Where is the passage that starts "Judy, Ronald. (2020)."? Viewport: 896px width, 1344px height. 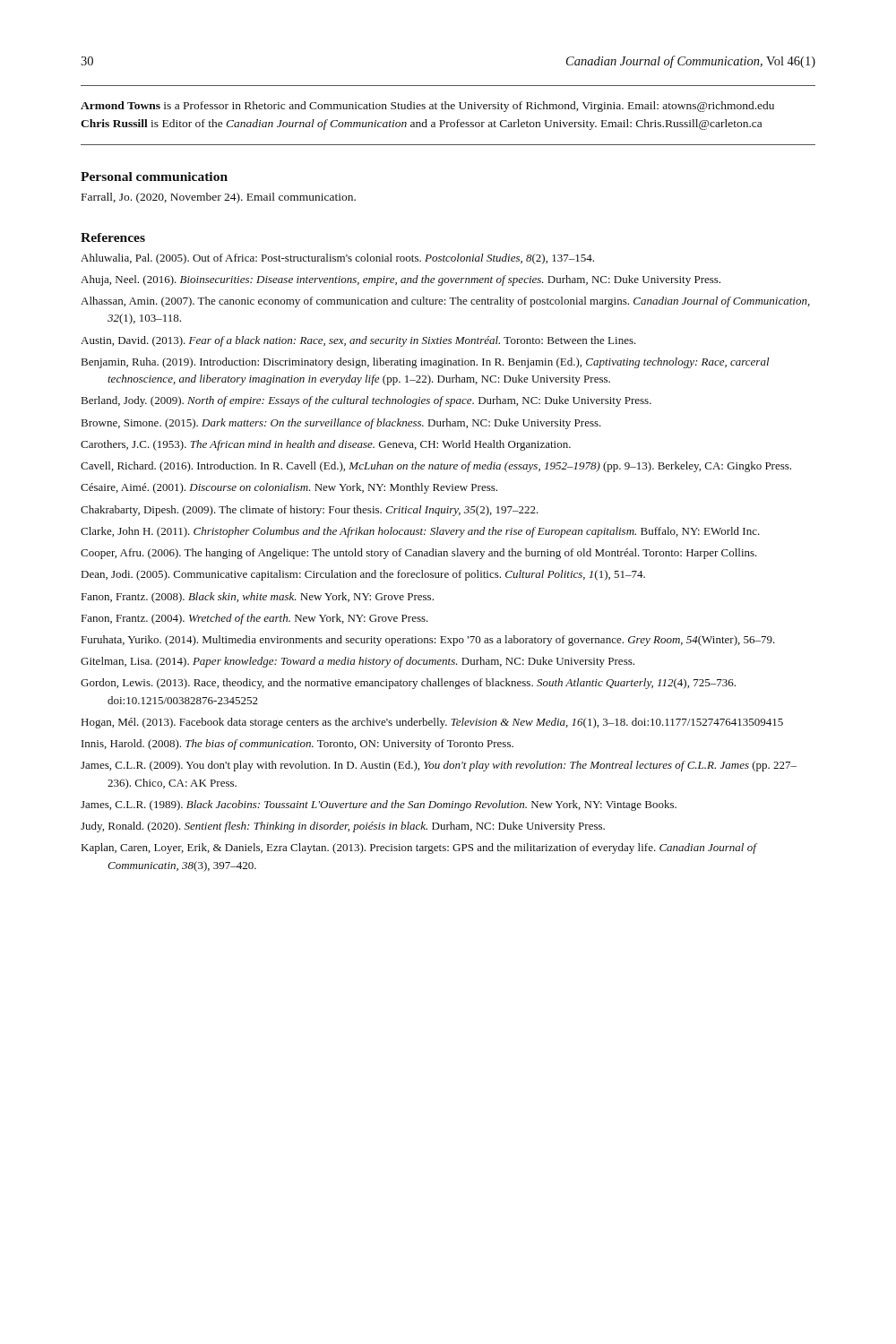tap(343, 826)
